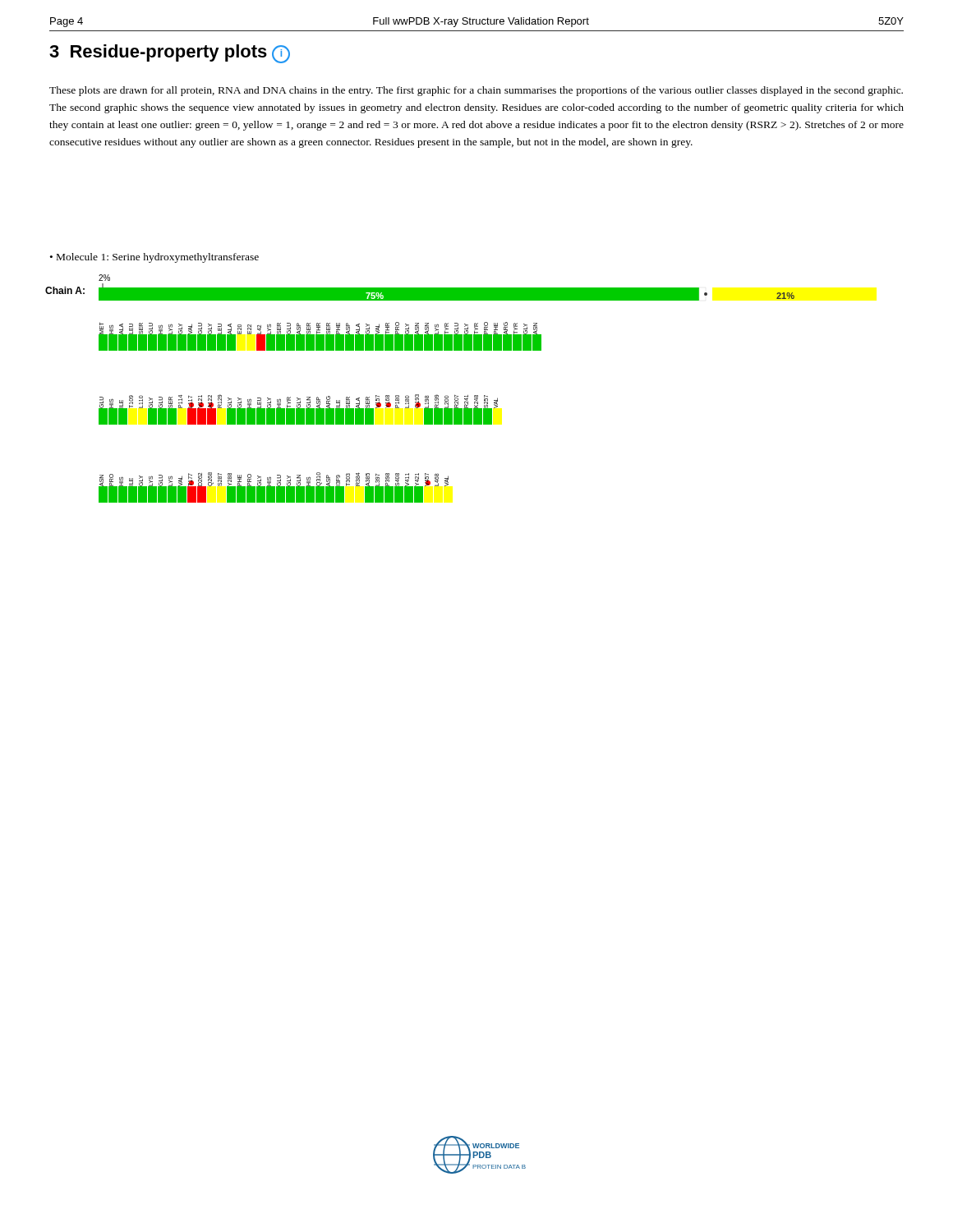Locate the text starting "• Molecule 1: Serine"
This screenshot has width=953, height=1232.
coord(154,257)
